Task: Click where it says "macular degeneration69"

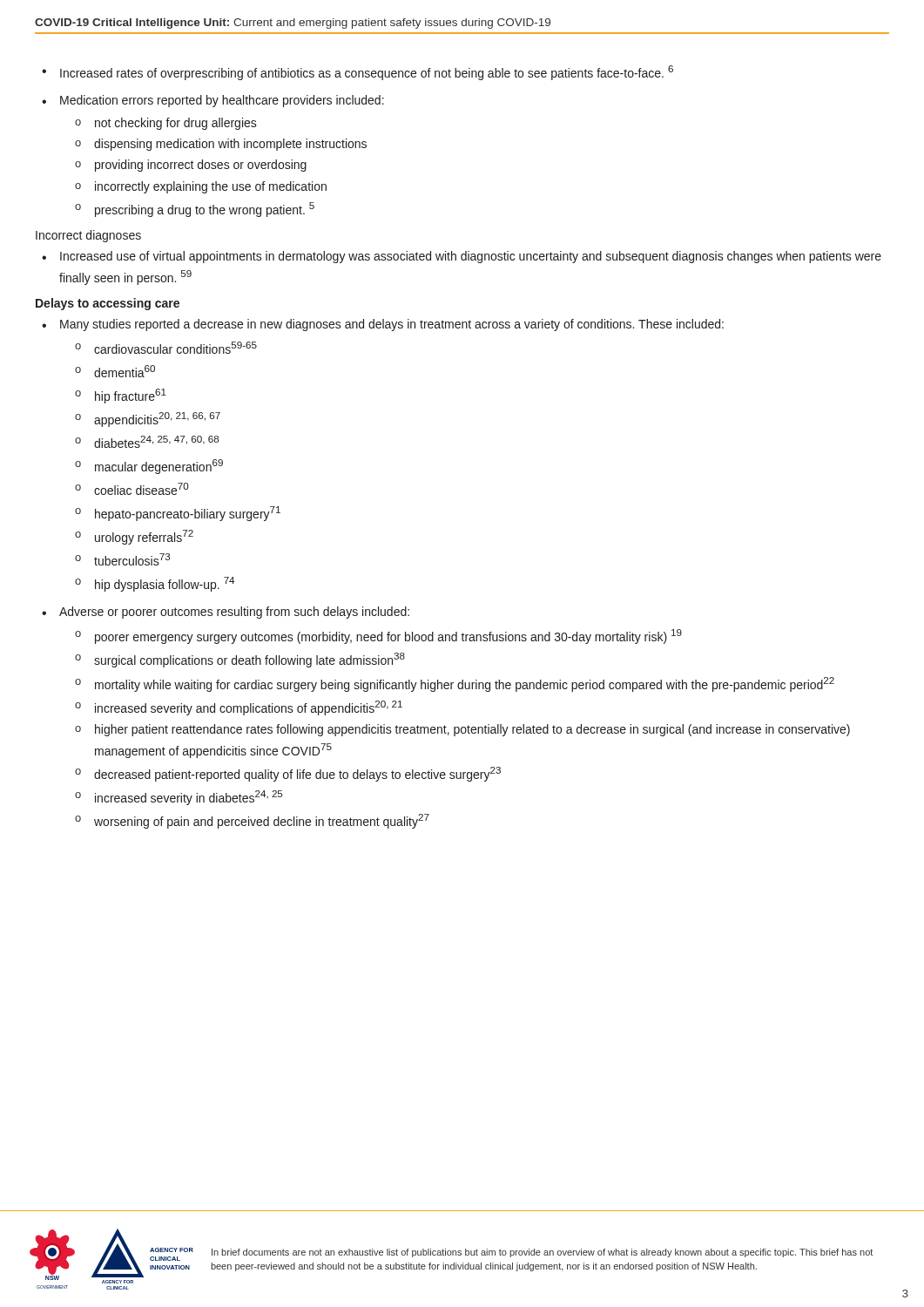Action: (x=159, y=465)
